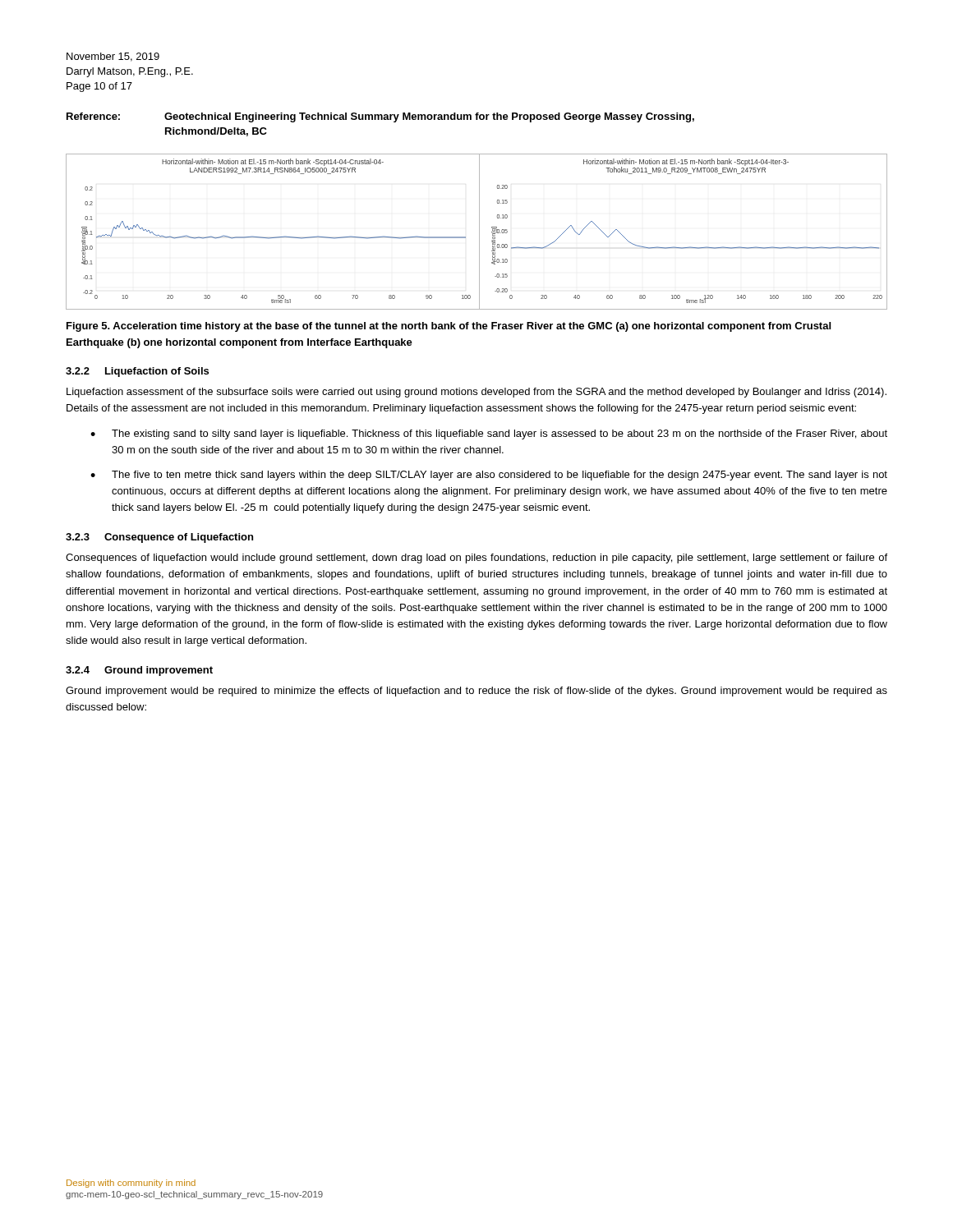Select the text block with the text "Consequences of liquefaction"
Screen dimensions: 1232x953
pyautogui.click(x=476, y=599)
